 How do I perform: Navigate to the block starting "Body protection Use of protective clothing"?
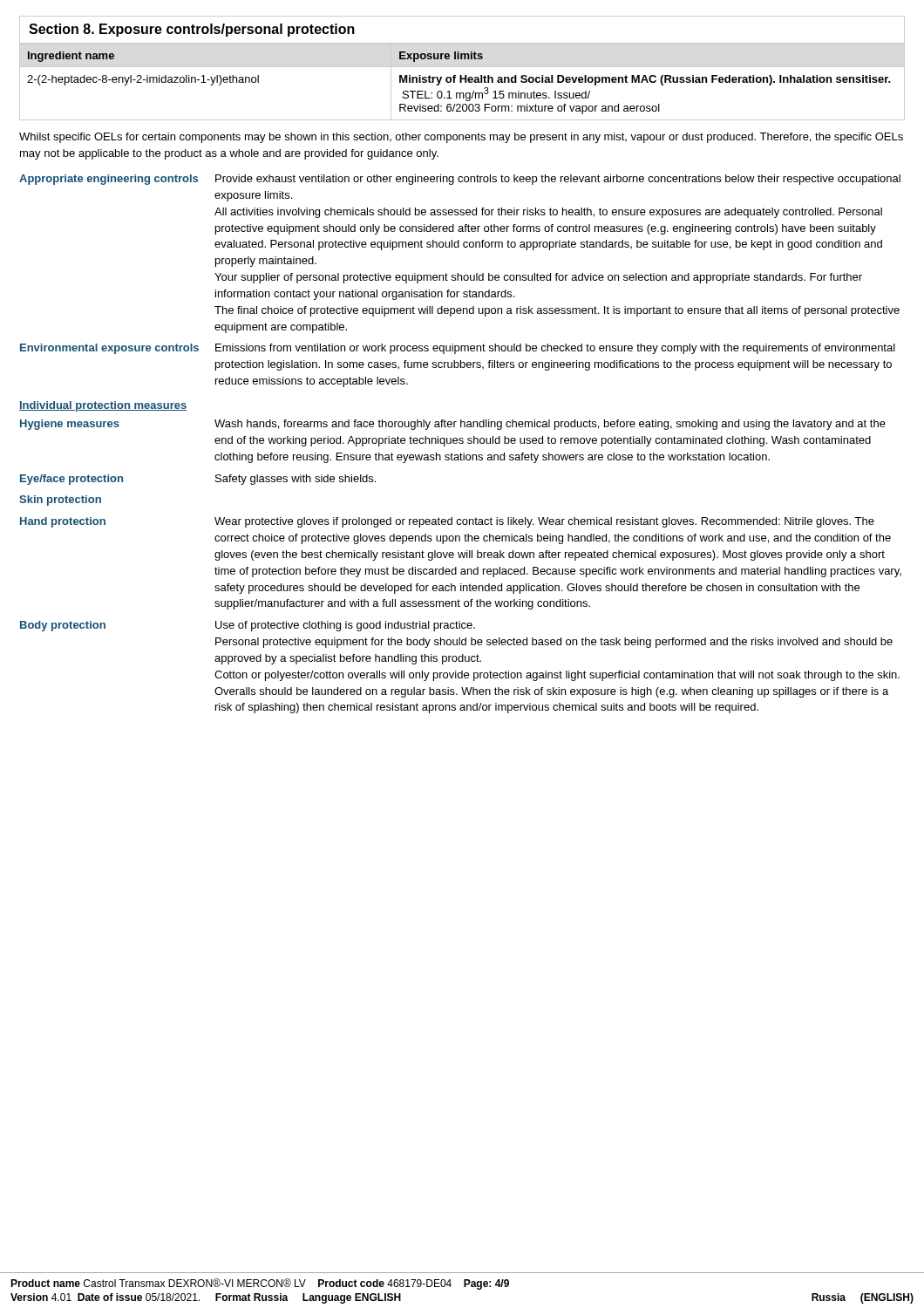click(462, 667)
